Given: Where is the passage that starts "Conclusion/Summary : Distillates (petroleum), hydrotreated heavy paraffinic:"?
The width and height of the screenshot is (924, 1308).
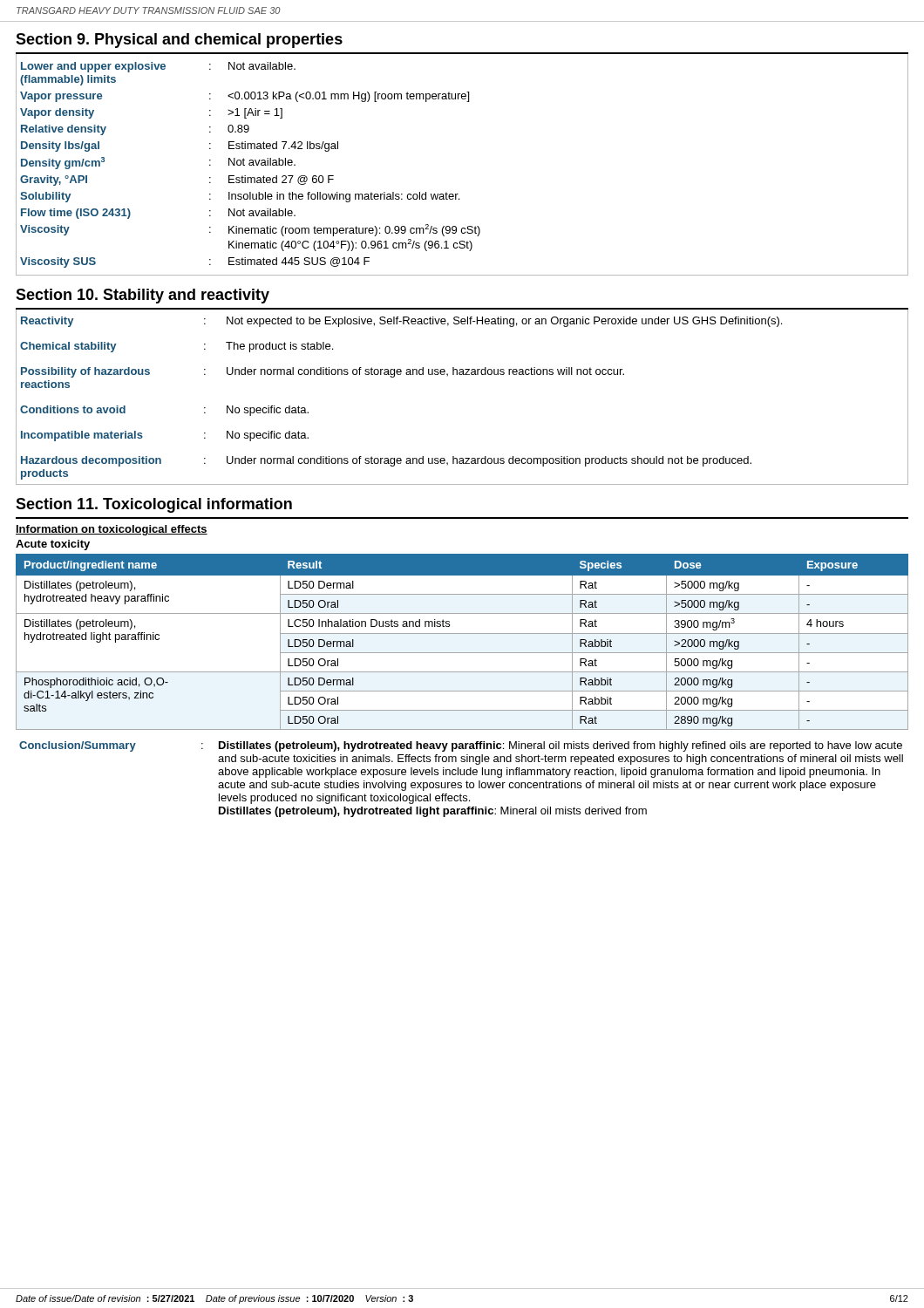Looking at the screenshot, I should pyautogui.click(x=462, y=778).
